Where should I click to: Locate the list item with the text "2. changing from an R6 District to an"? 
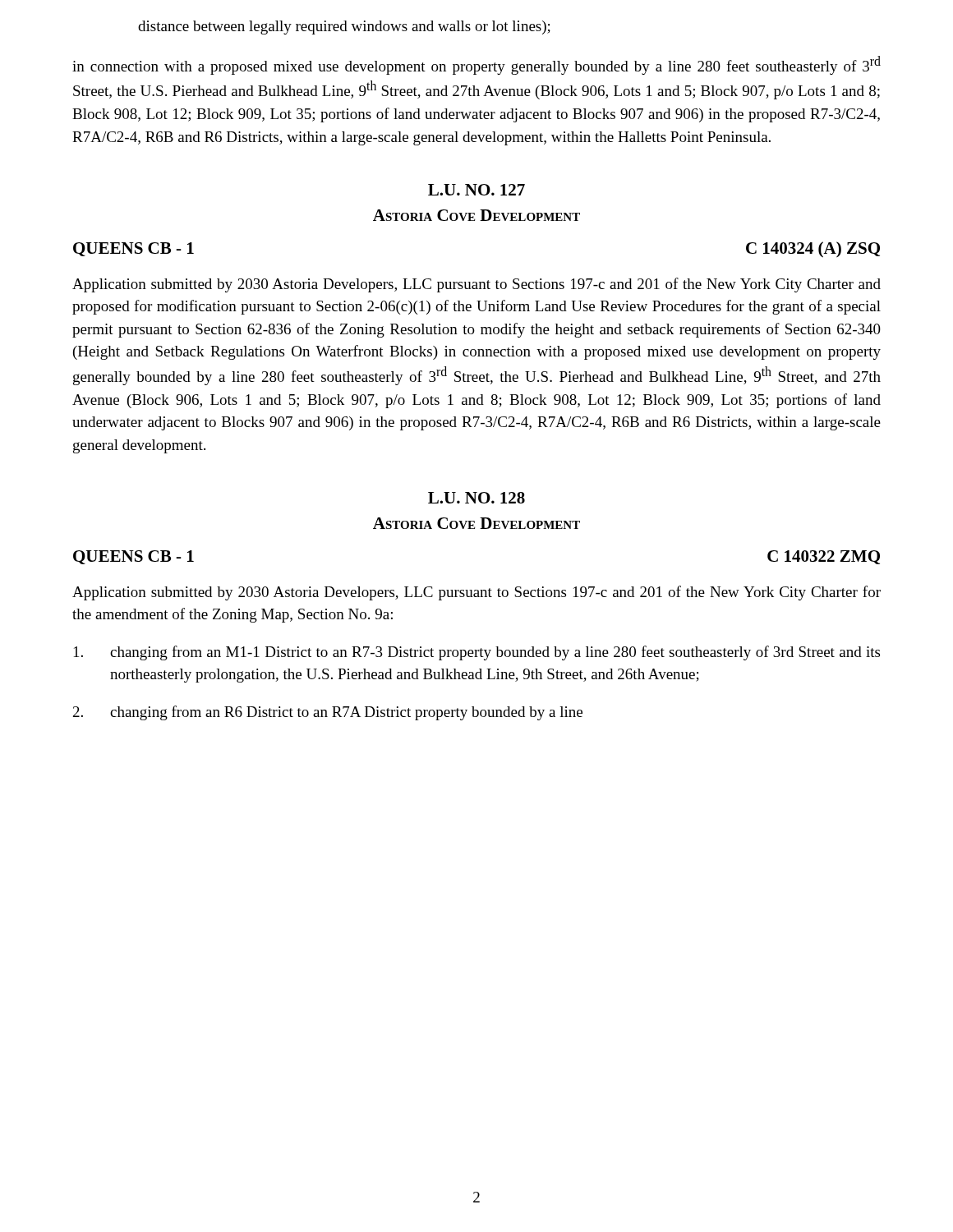pyautogui.click(x=476, y=712)
